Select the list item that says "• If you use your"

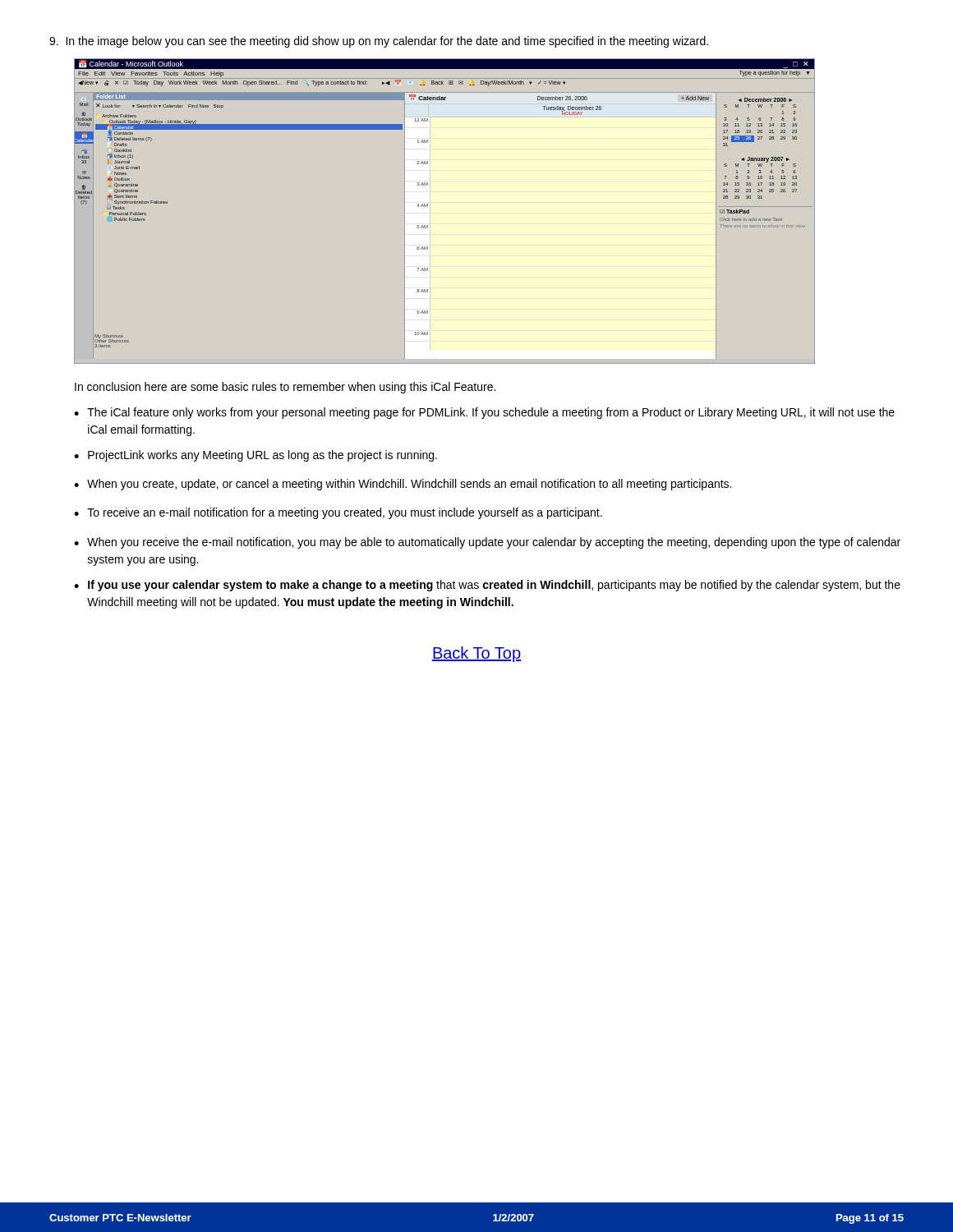(489, 593)
